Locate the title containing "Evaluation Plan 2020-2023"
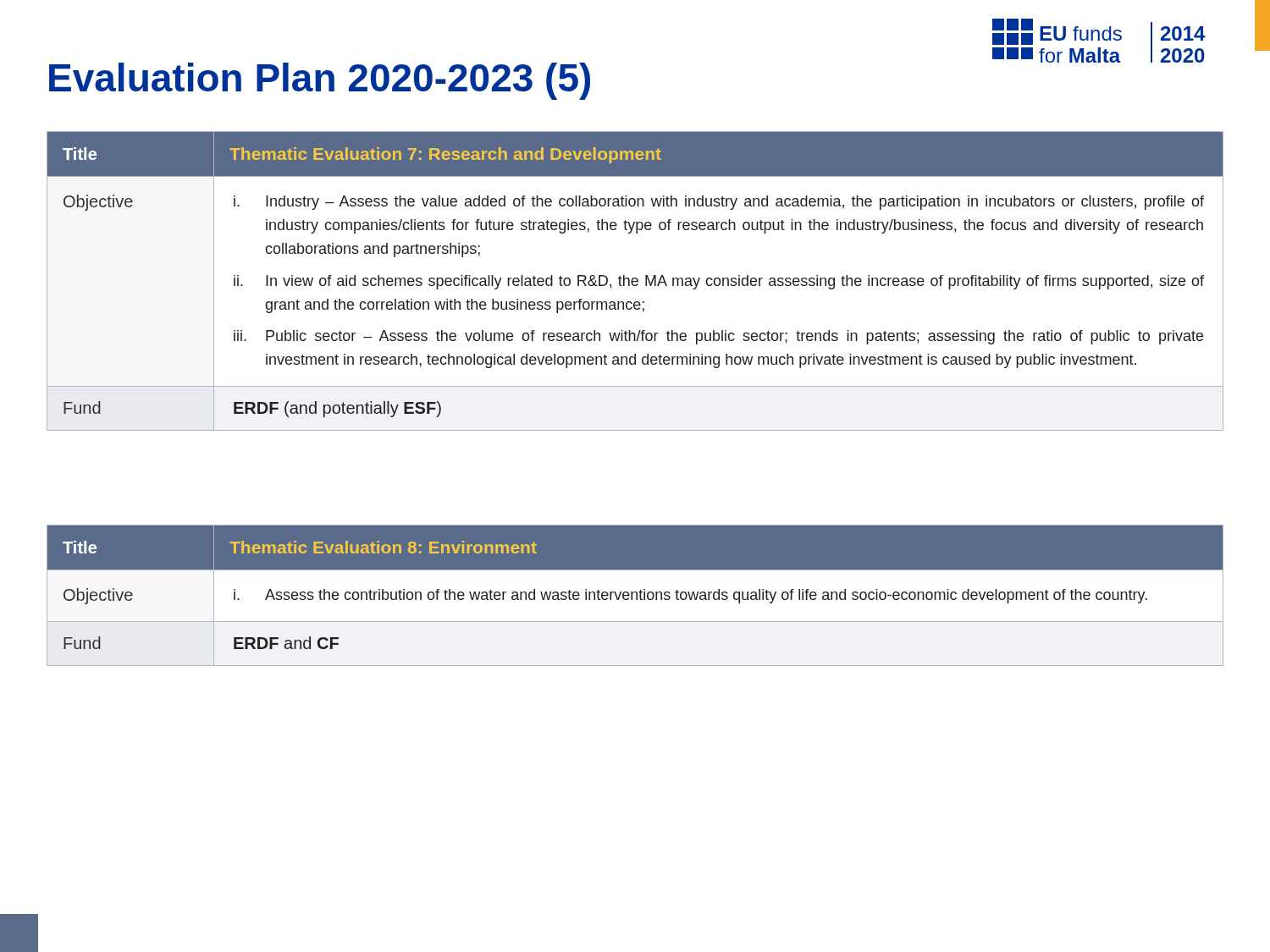 click(319, 78)
